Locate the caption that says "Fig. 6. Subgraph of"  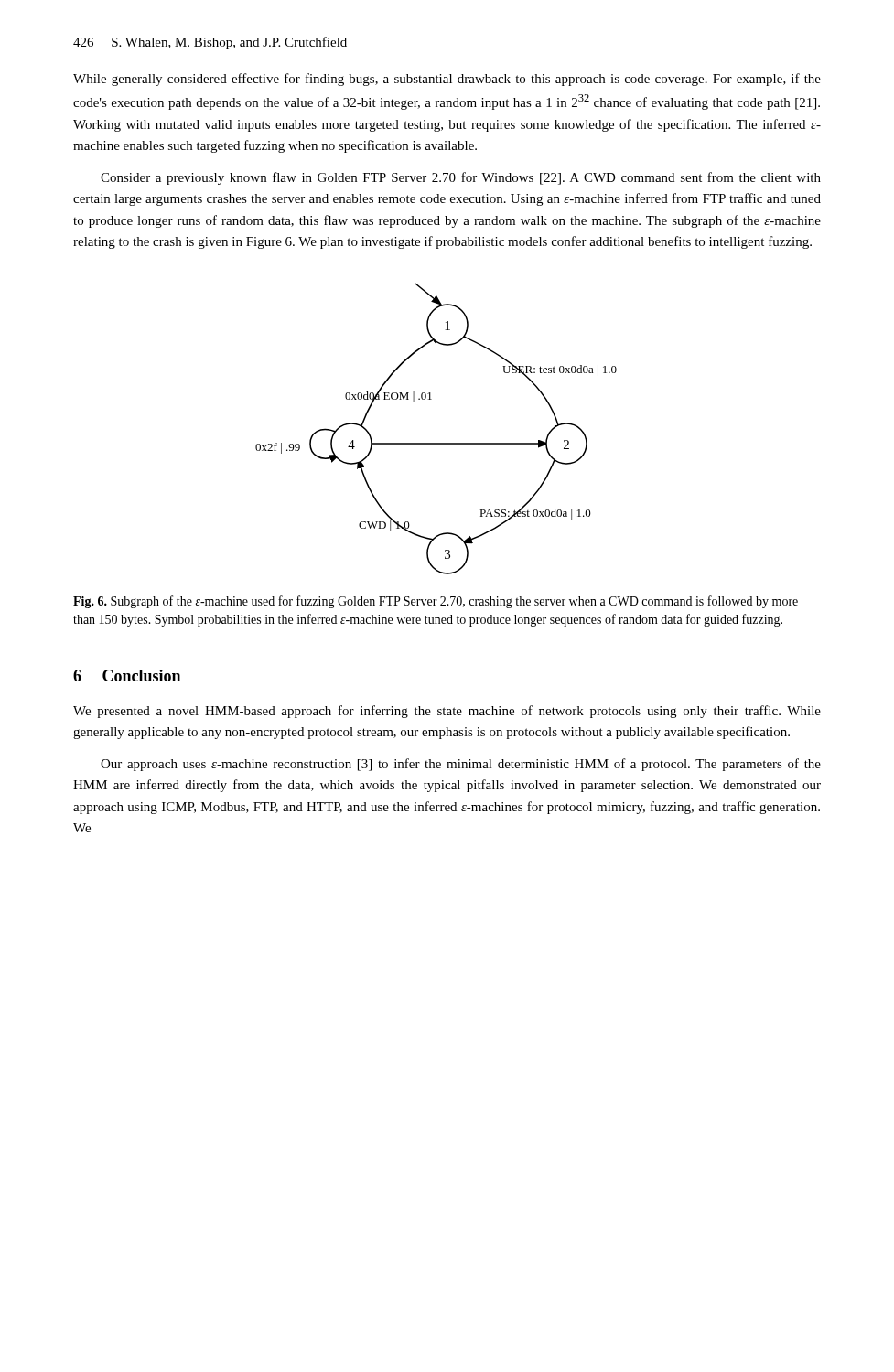[x=436, y=611]
